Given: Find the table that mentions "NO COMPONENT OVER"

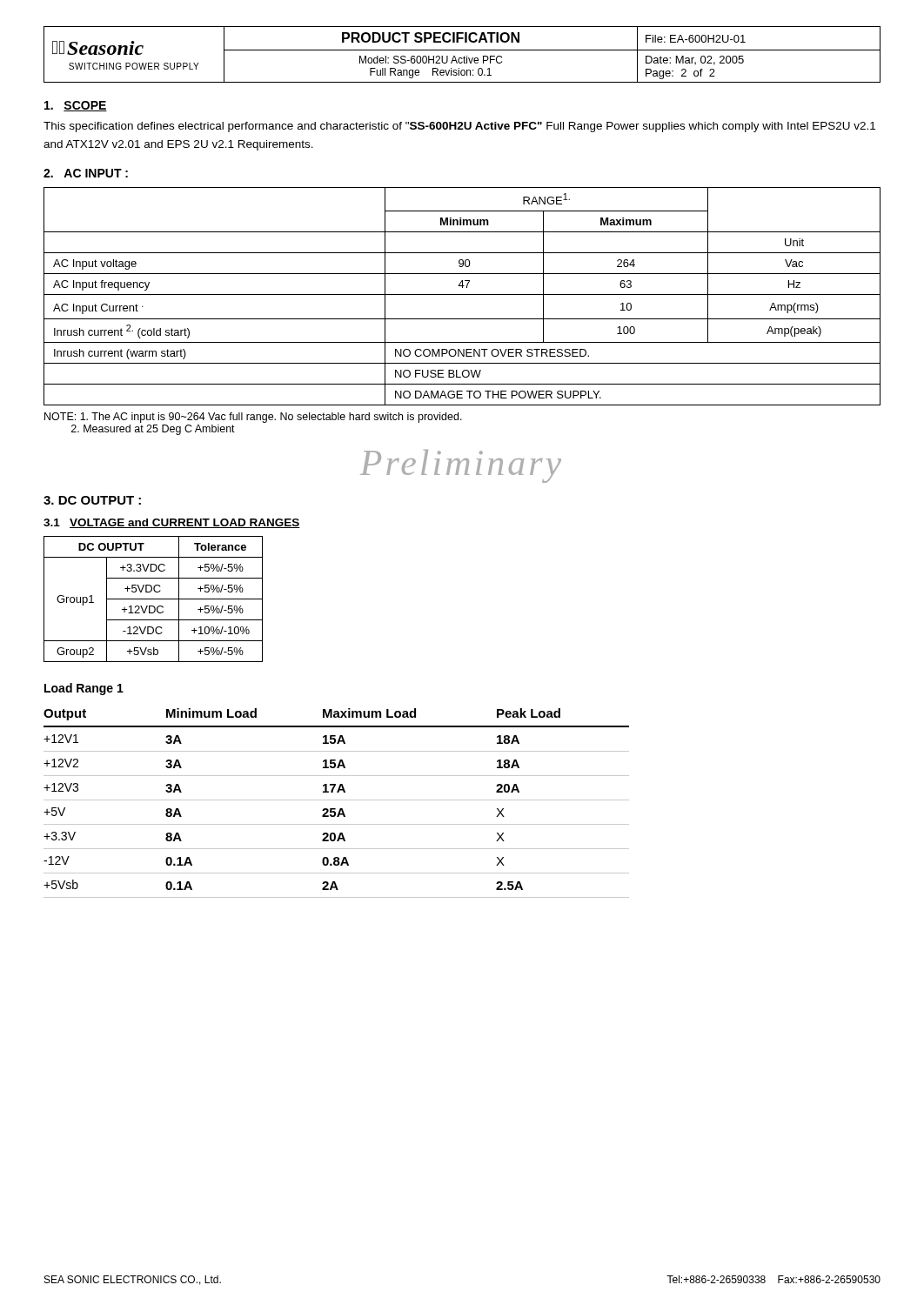Looking at the screenshot, I should point(462,296).
